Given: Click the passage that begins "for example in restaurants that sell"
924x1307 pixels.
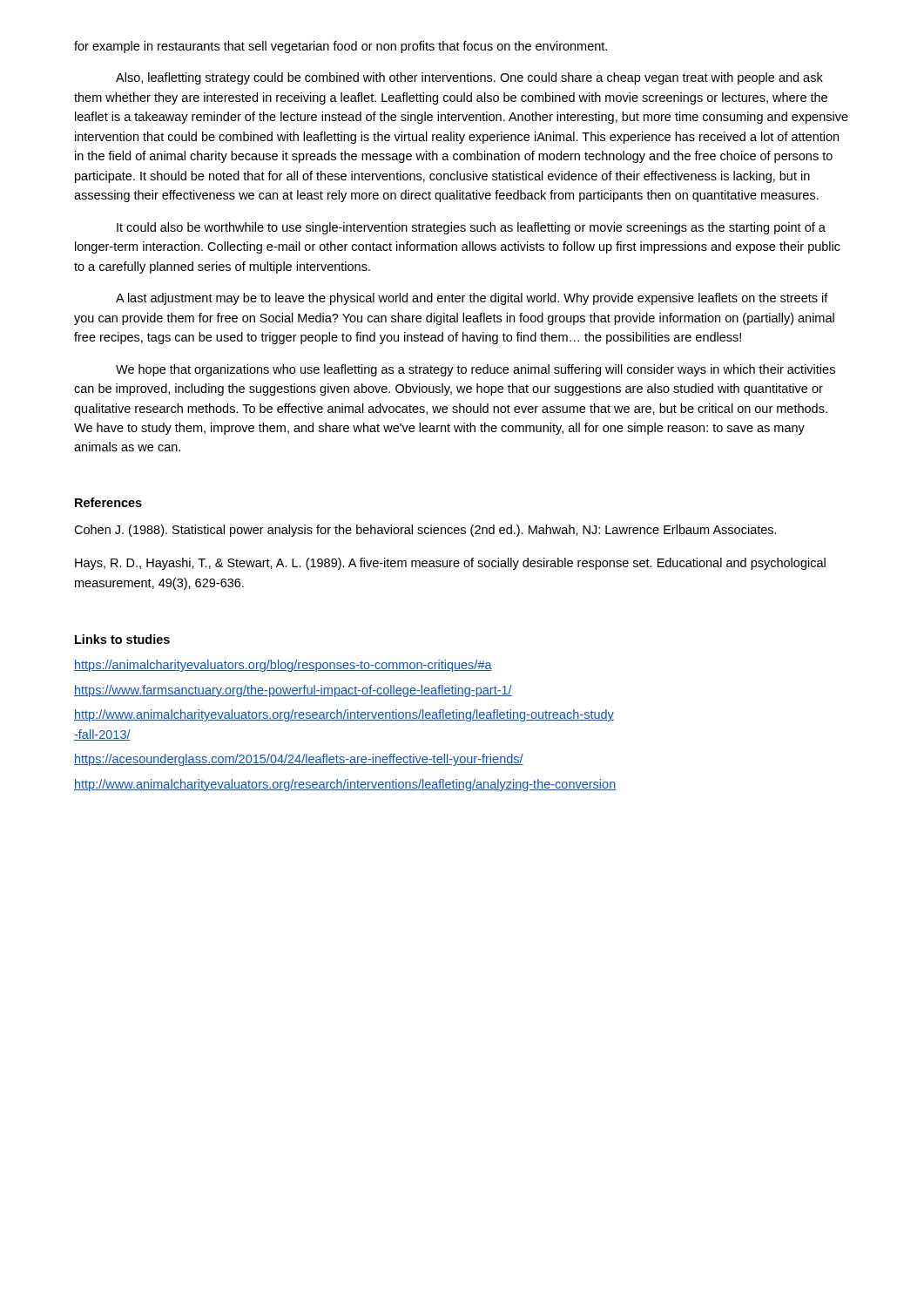Looking at the screenshot, I should (462, 247).
